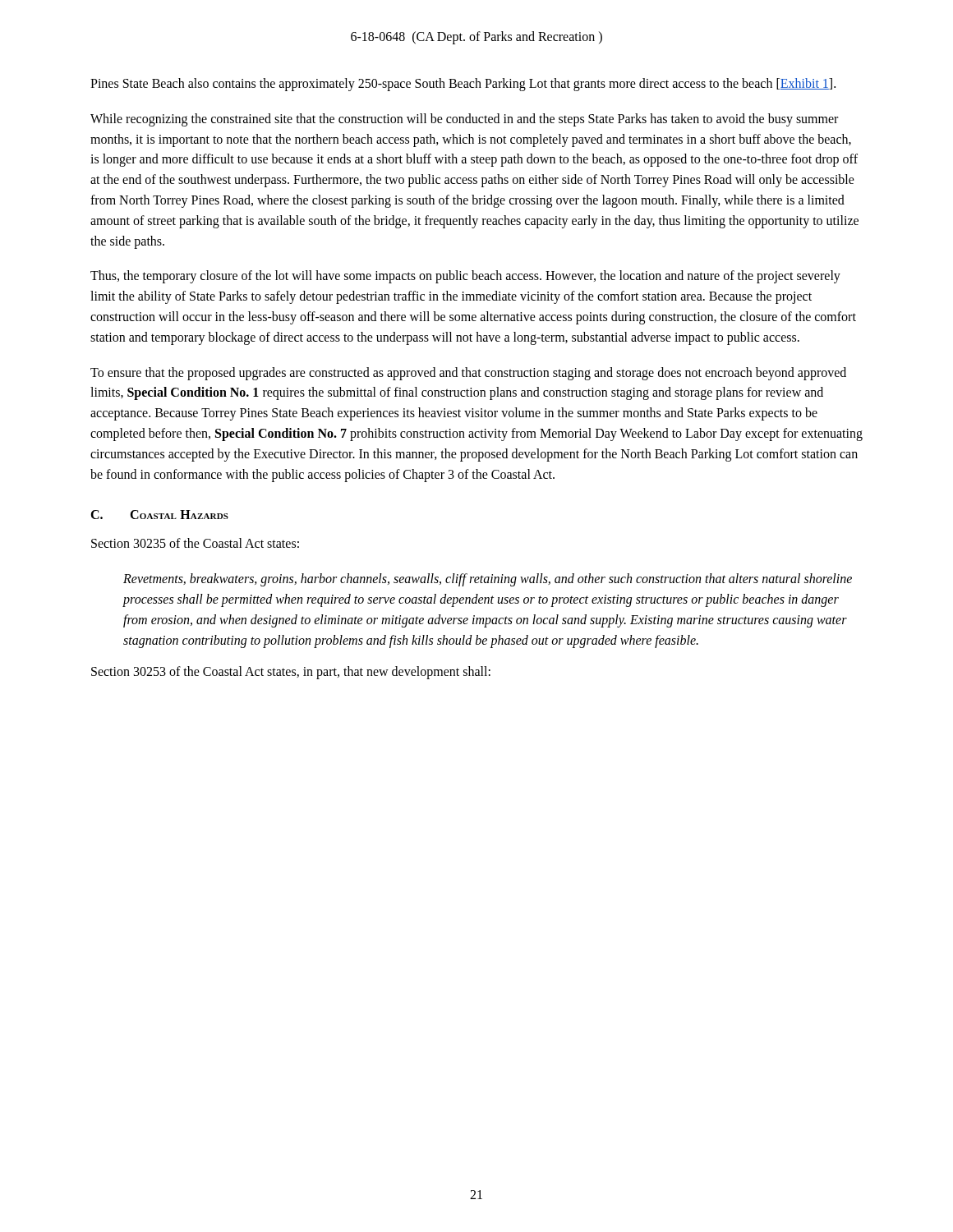Find the text starting "C. Coastal Hazards"
Screen dimensions: 1232x953
coord(159,515)
